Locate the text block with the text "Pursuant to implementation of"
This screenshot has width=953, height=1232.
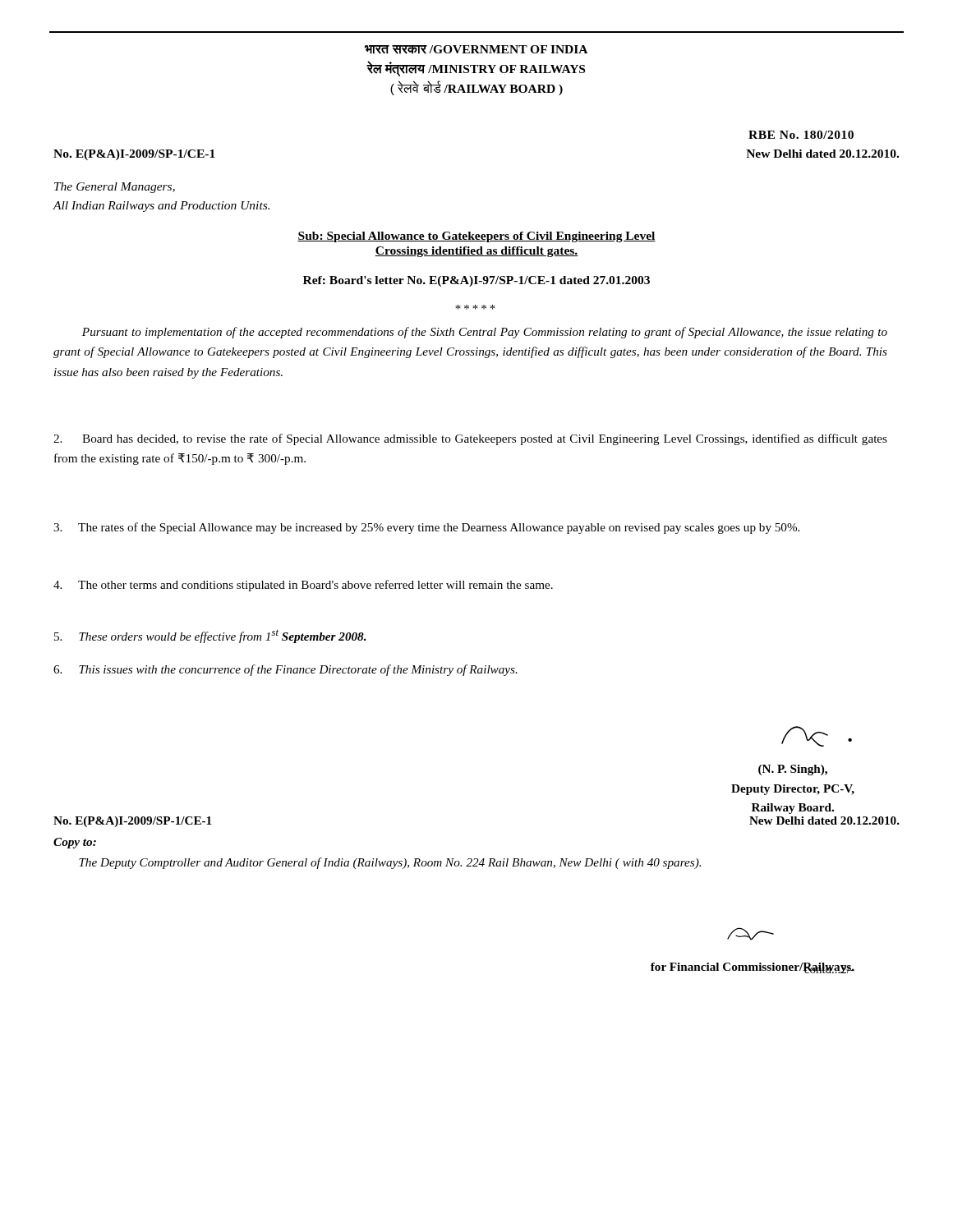coord(470,351)
